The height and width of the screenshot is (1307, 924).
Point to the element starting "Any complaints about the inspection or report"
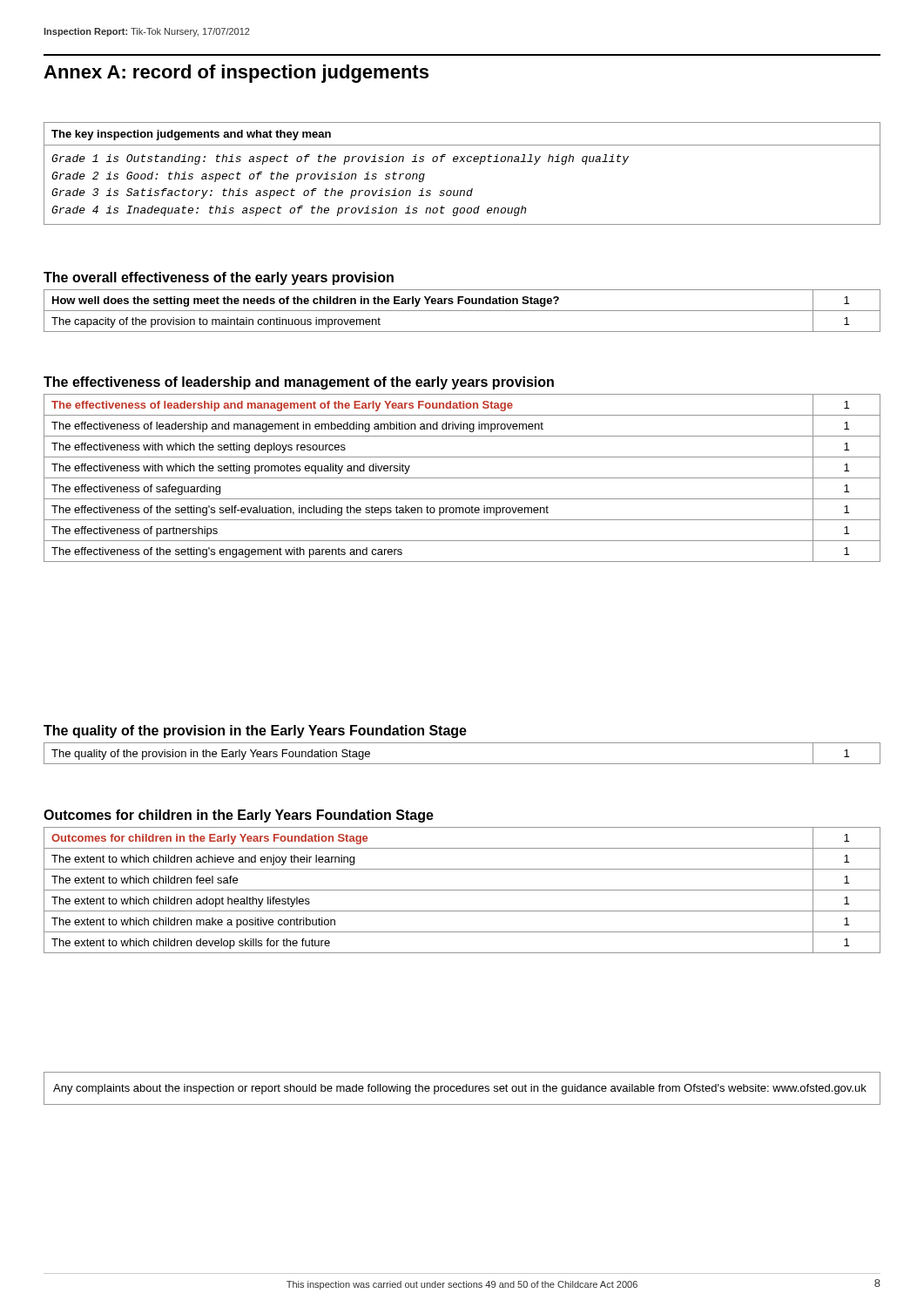click(460, 1088)
